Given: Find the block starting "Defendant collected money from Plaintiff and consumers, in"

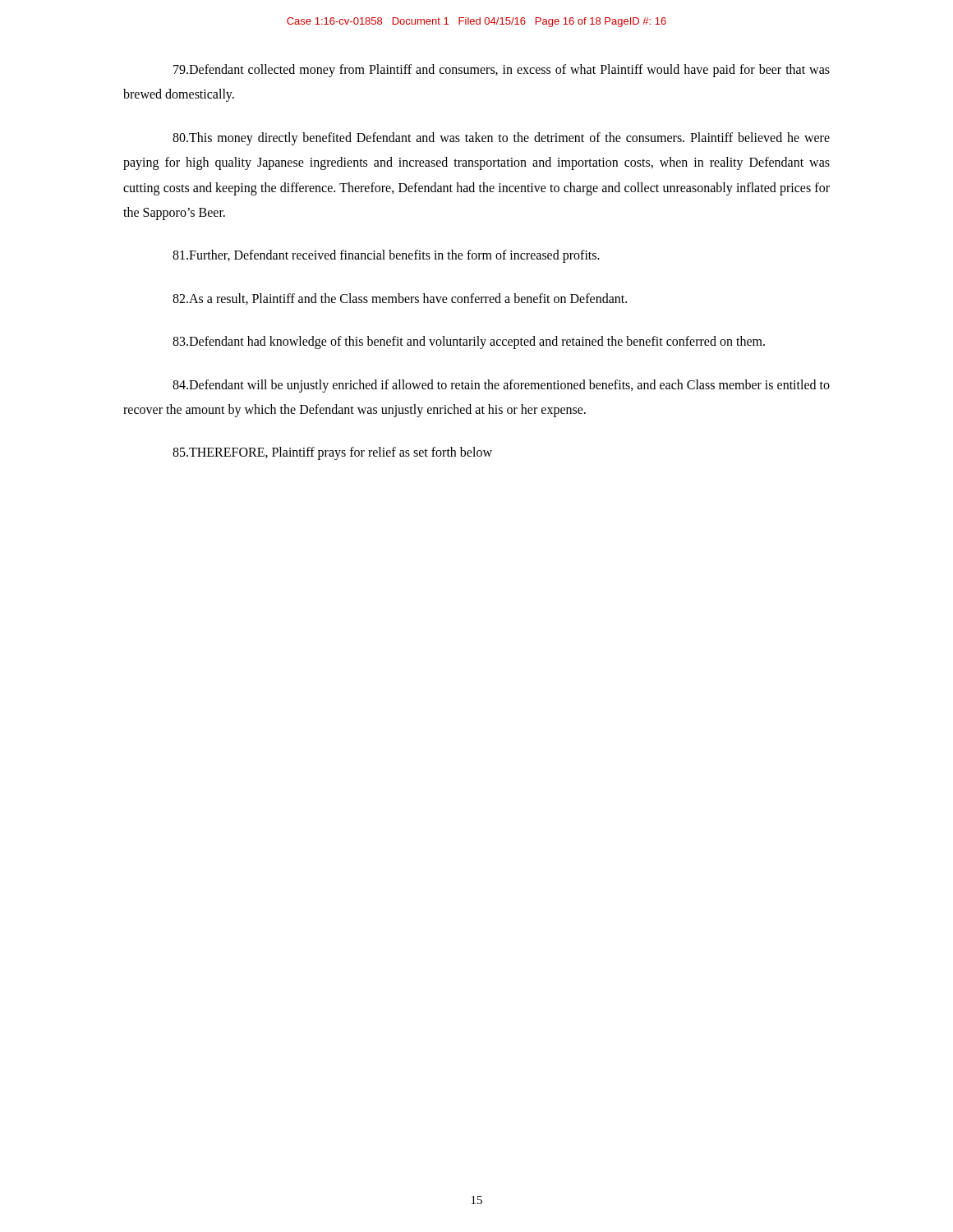Looking at the screenshot, I should tap(476, 79).
